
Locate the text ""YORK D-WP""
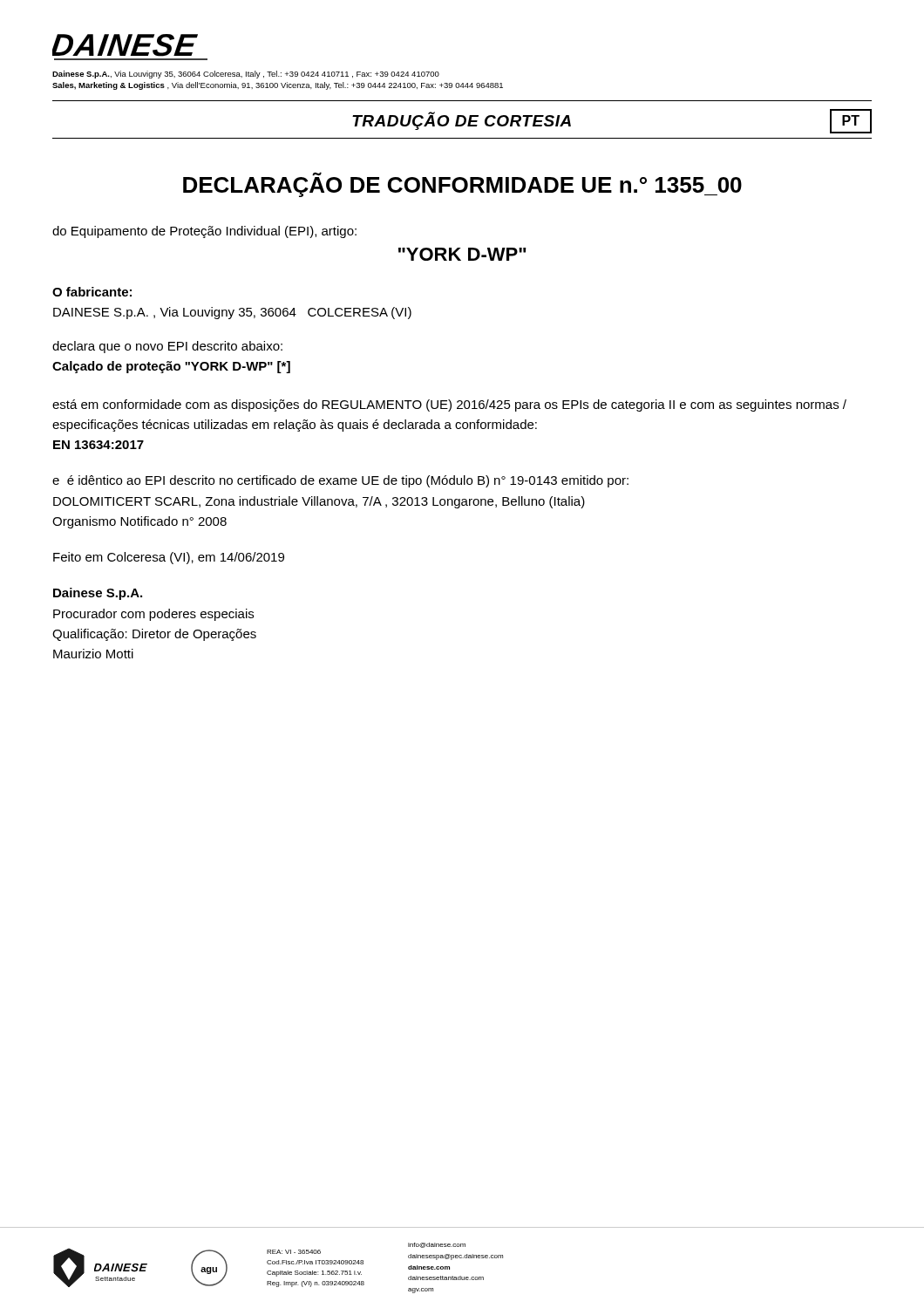coord(462,254)
